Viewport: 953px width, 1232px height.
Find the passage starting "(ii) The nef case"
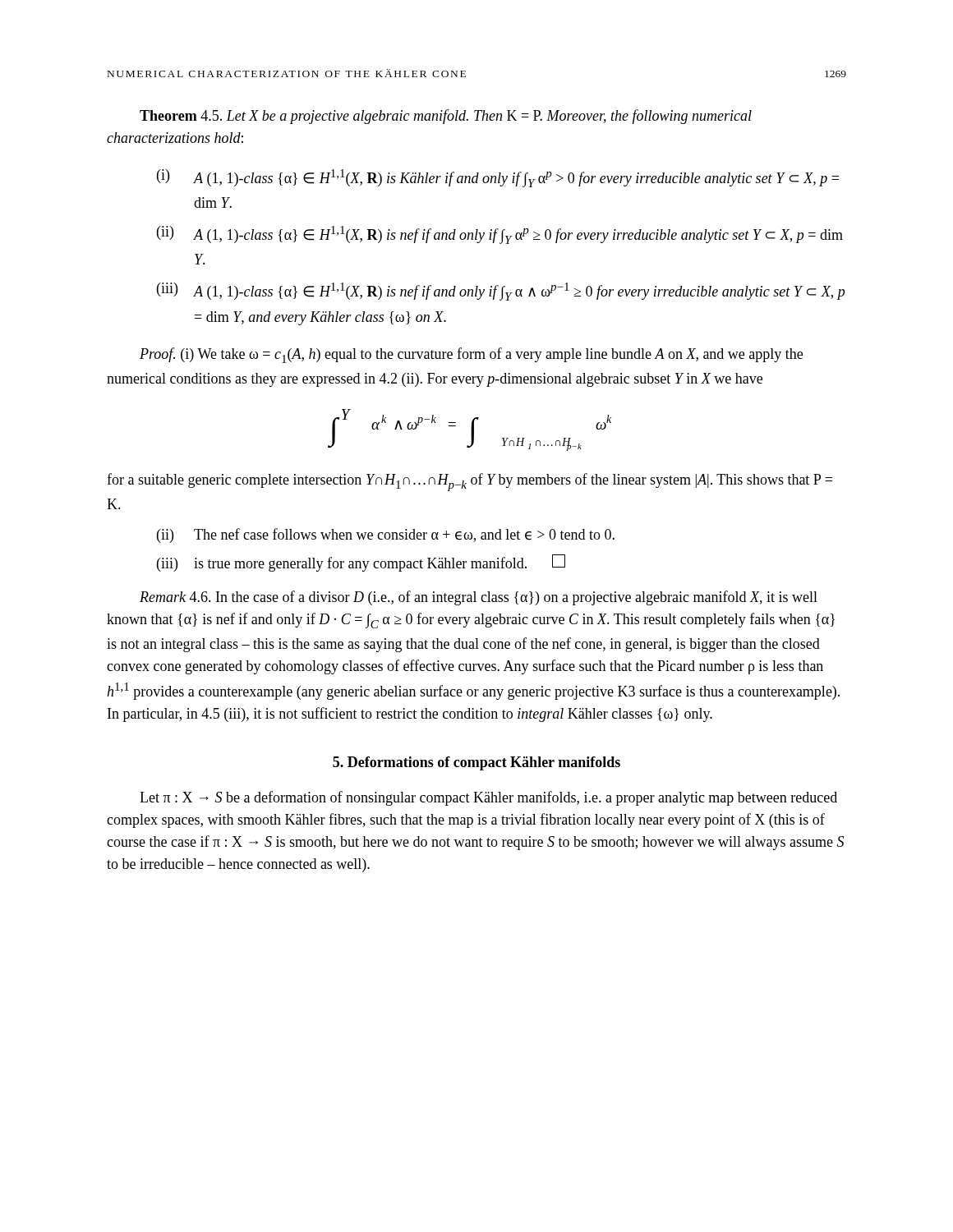[386, 535]
